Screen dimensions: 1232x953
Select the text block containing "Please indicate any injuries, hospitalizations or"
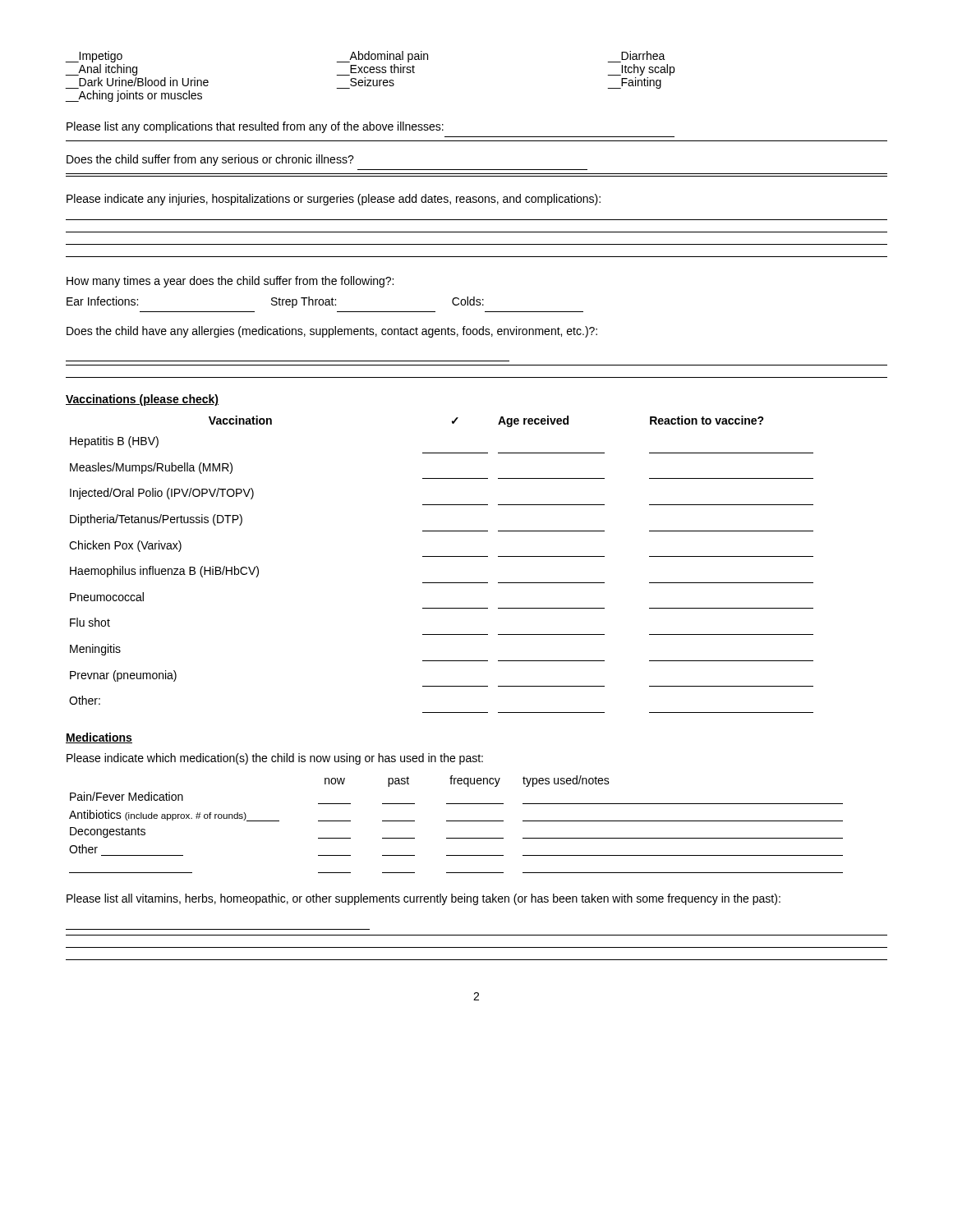coord(334,198)
